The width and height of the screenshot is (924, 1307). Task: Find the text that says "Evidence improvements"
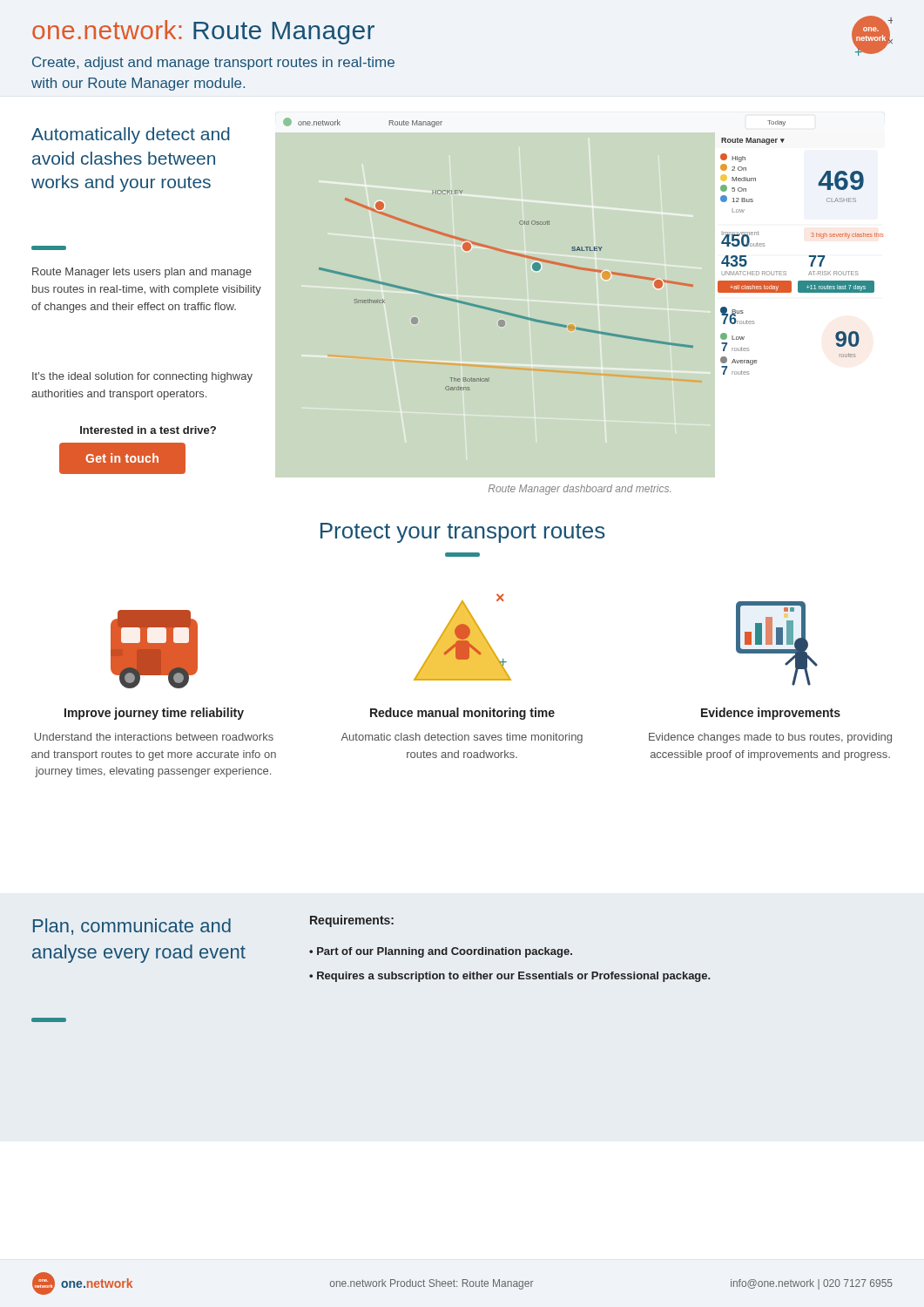[x=770, y=713]
